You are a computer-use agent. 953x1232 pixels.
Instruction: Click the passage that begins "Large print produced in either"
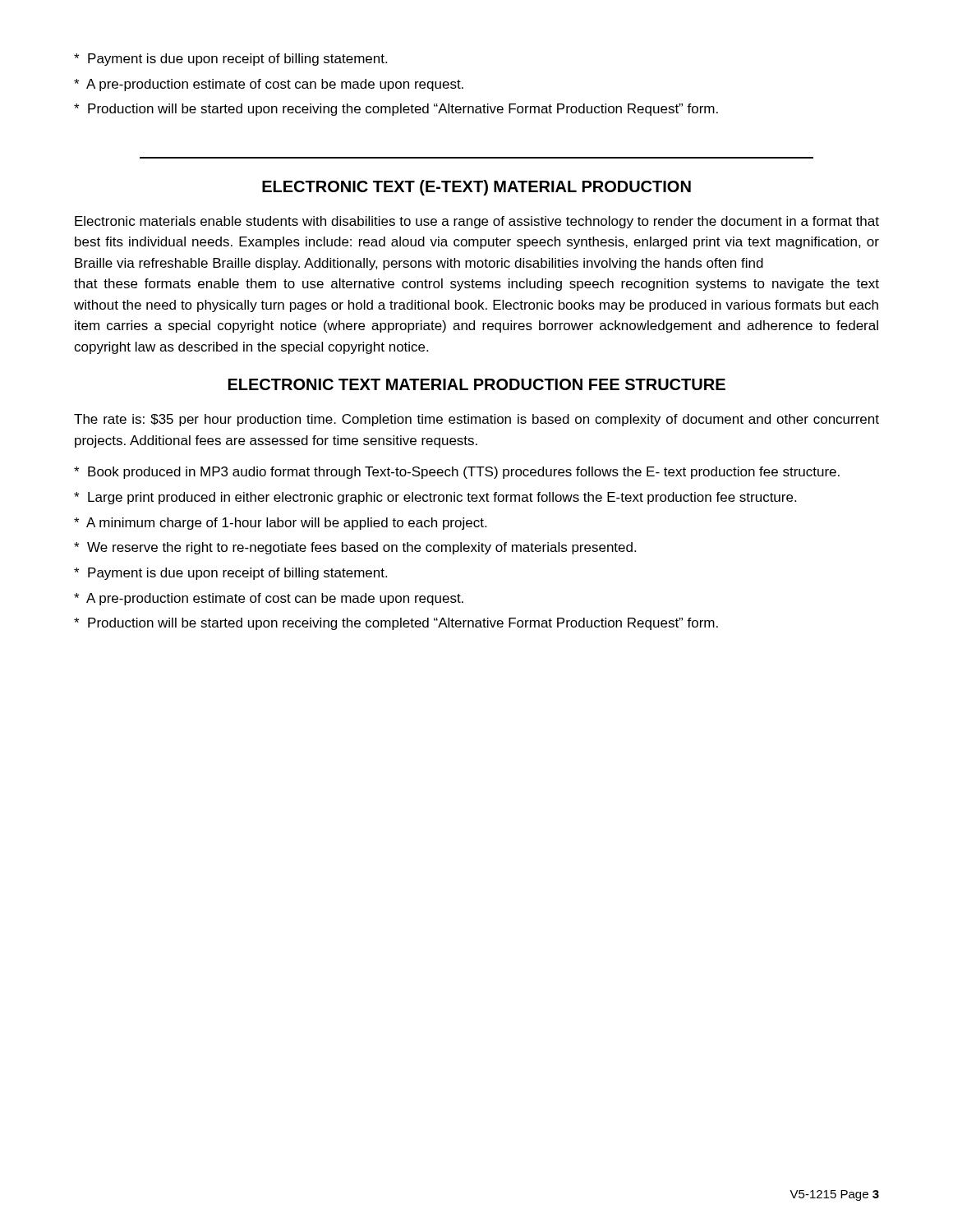pyautogui.click(x=445, y=497)
